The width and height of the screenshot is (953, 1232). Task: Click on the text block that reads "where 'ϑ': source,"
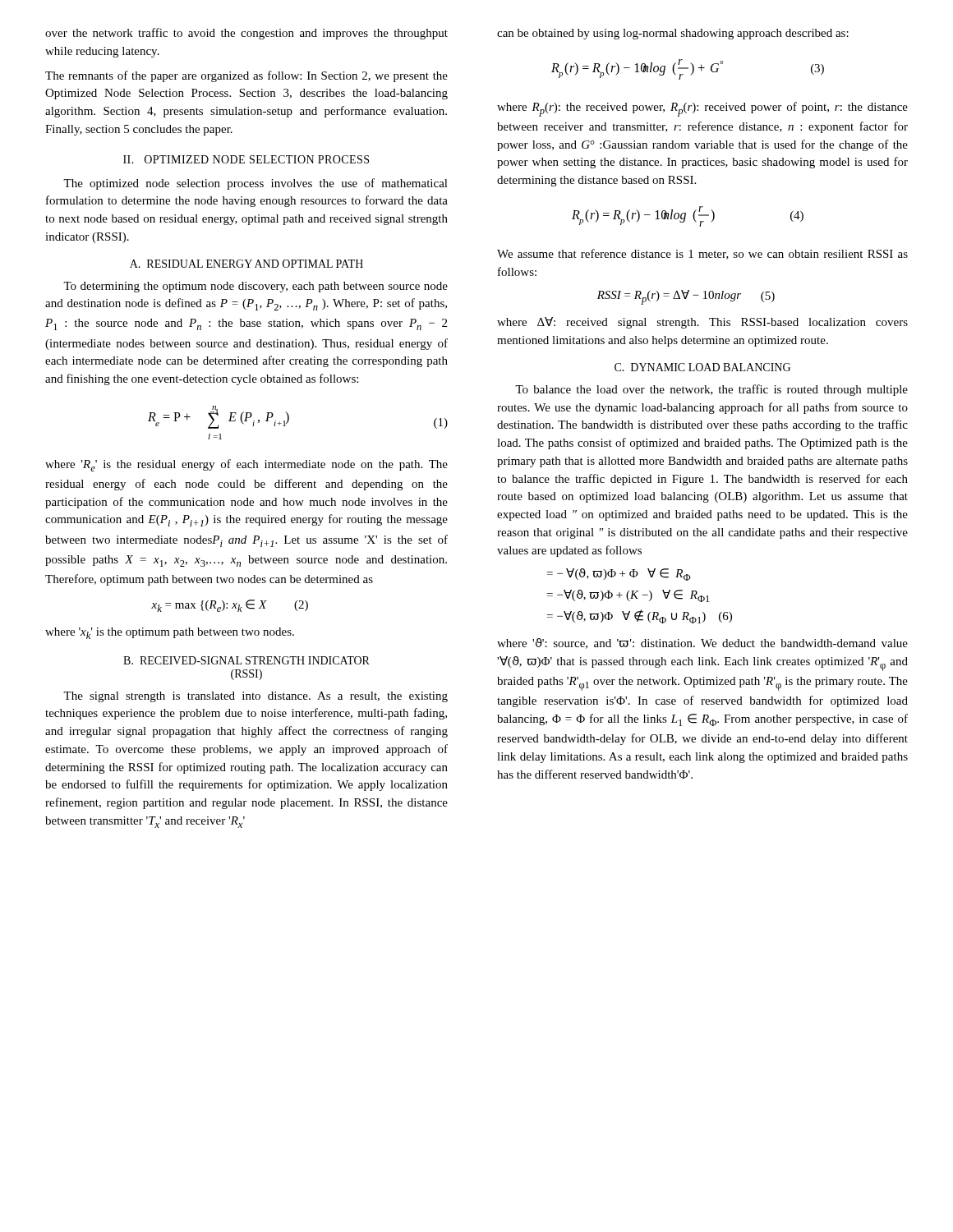(702, 710)
